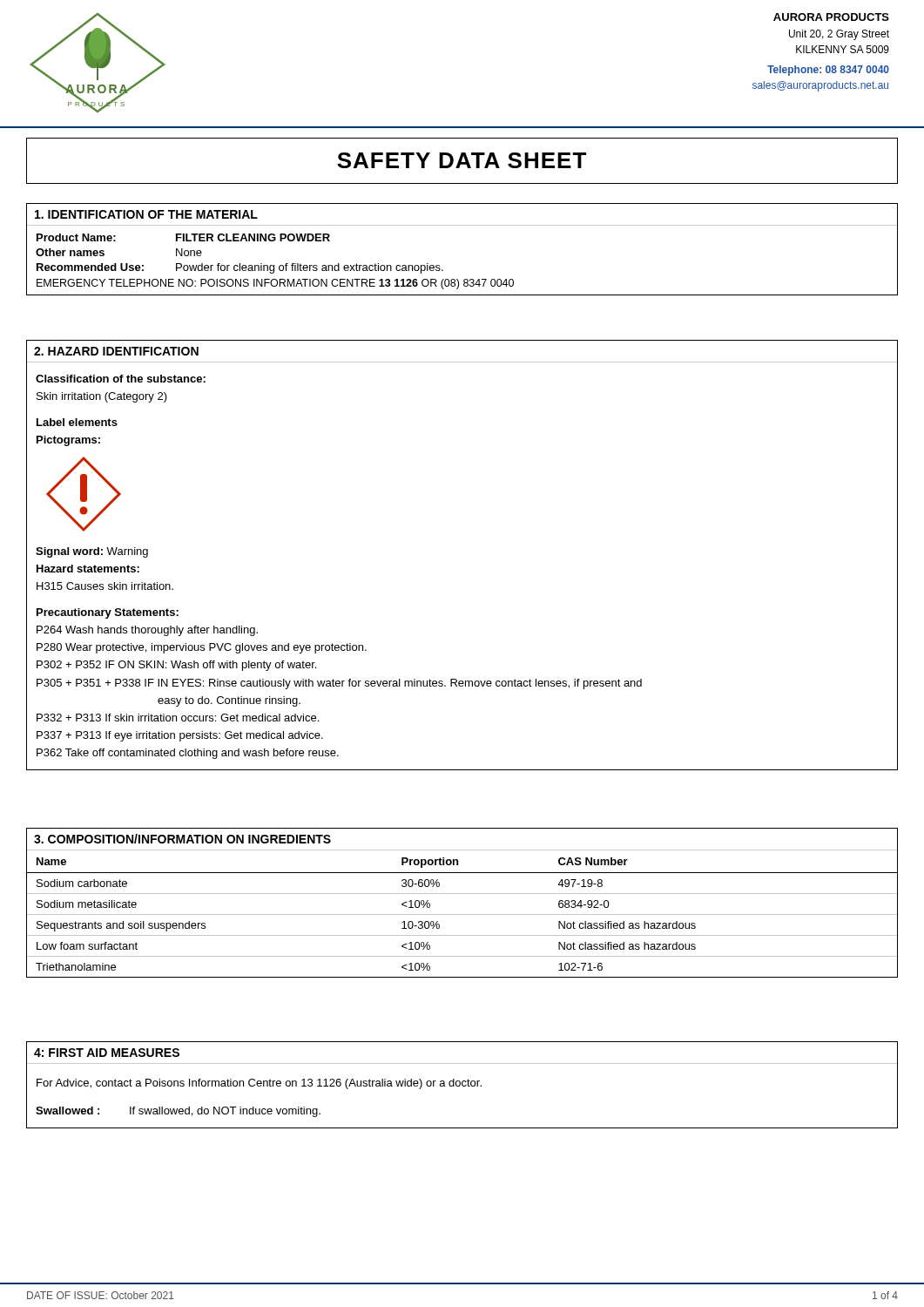Select the text block containing "Swallowed : If"
Image resolution: width=924 pixels, height=1307 pixels.
pyautogui.click(x=178, y=1111)
